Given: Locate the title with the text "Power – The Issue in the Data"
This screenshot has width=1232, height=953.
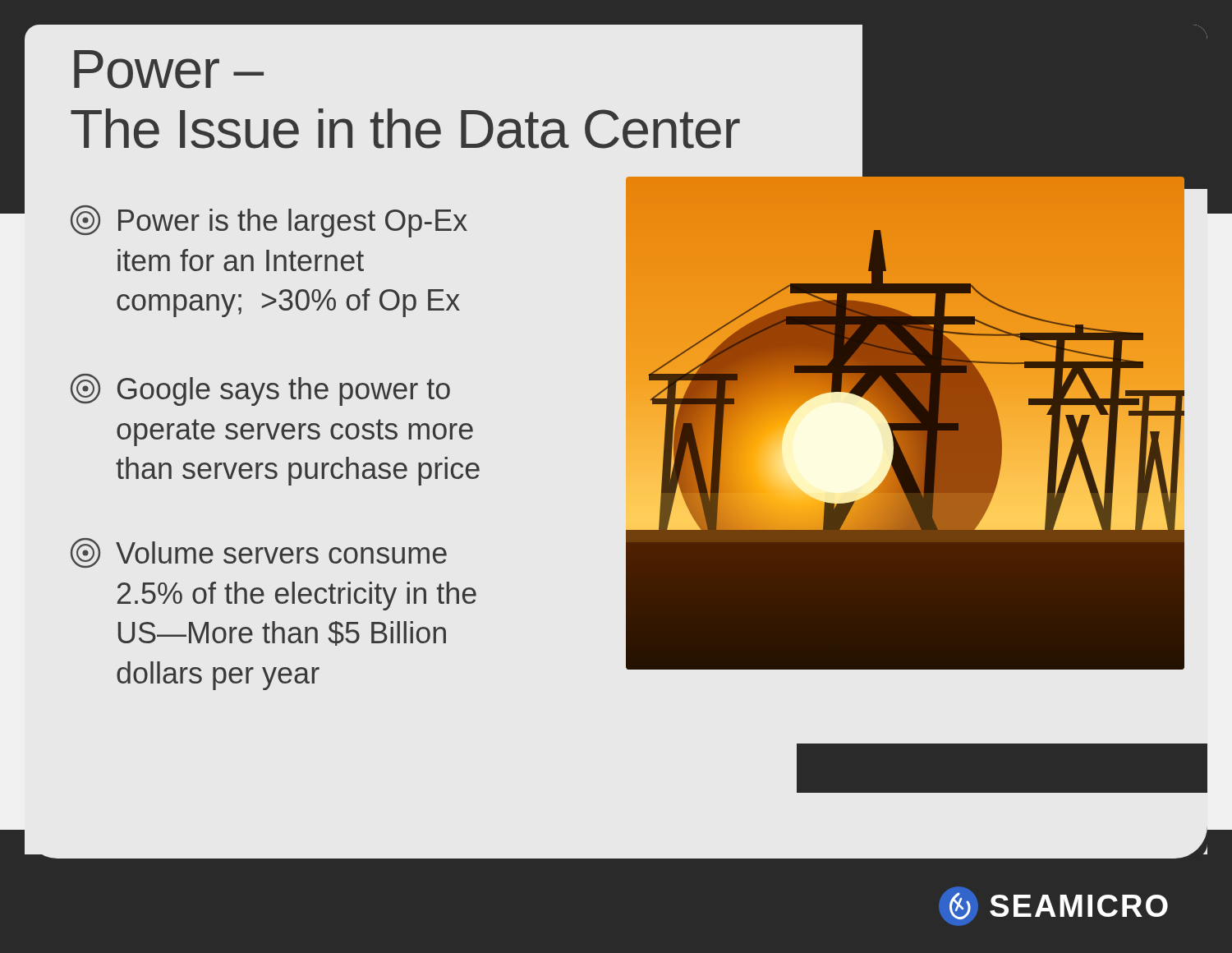Looking at the screenshot, I should coord(405,99).
